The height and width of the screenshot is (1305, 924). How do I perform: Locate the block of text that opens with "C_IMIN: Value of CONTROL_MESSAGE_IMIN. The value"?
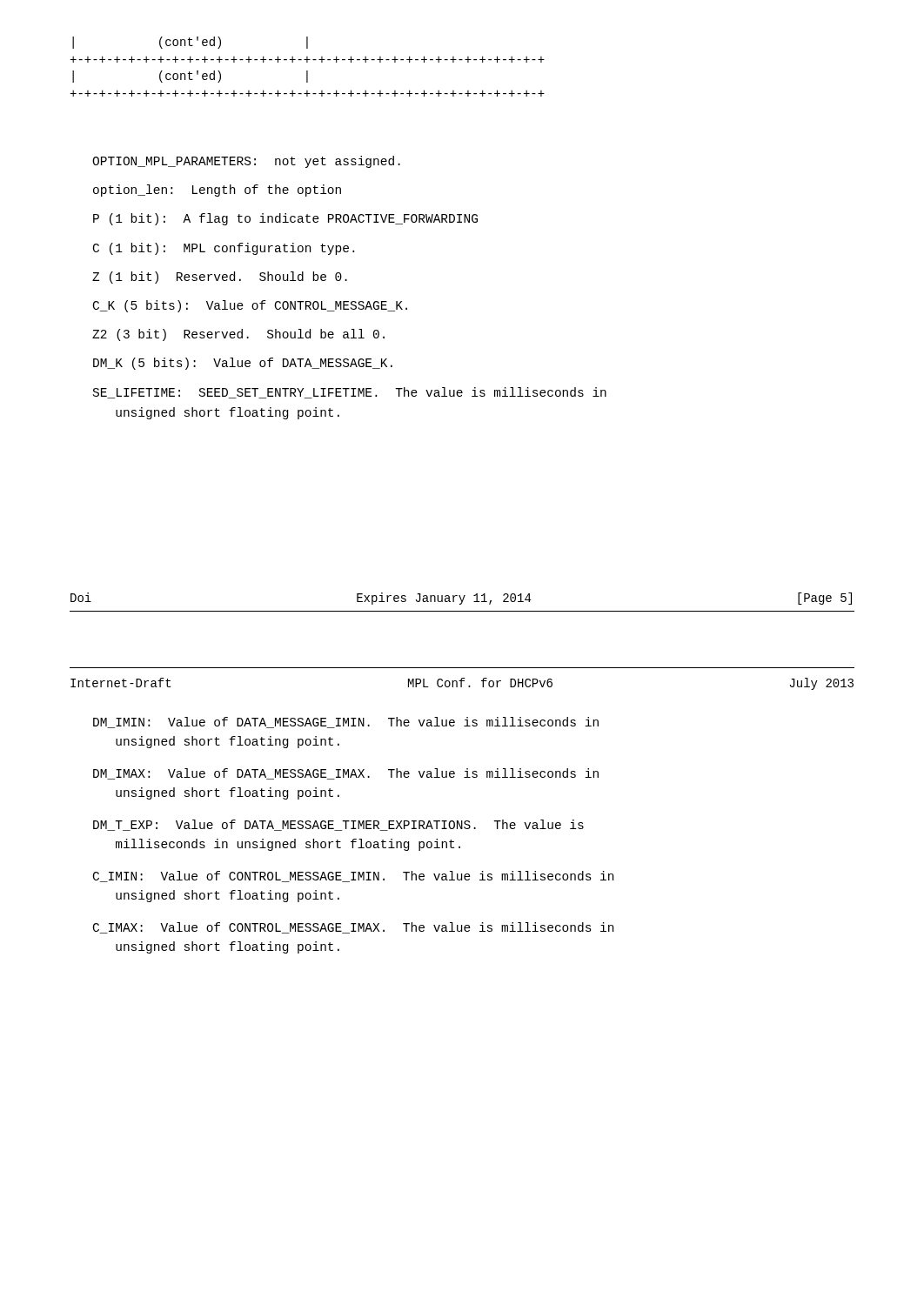pos(342,887)
